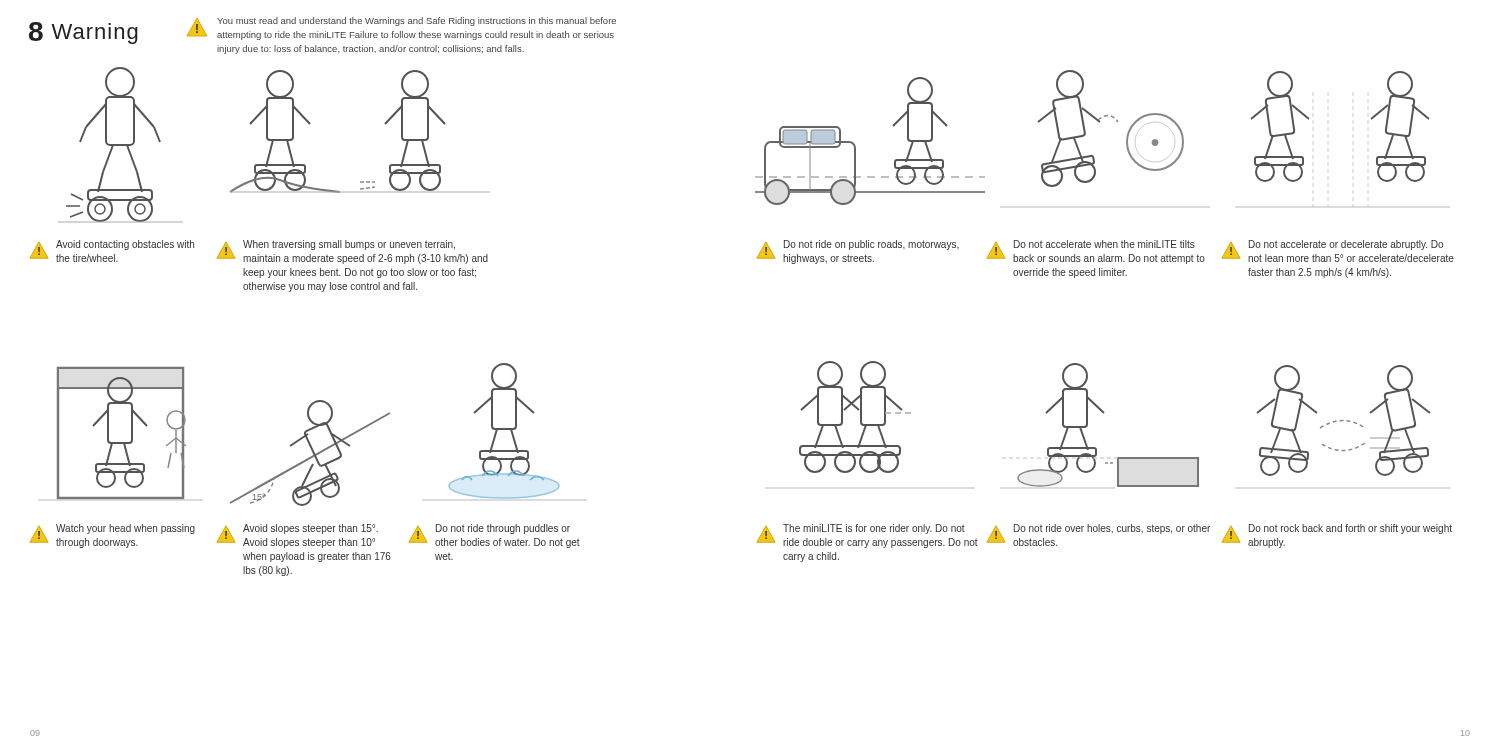Screen dimensions: 750x1500
Task: Select the region starting "! Do not ride over"
Action: coord(1100,536)
